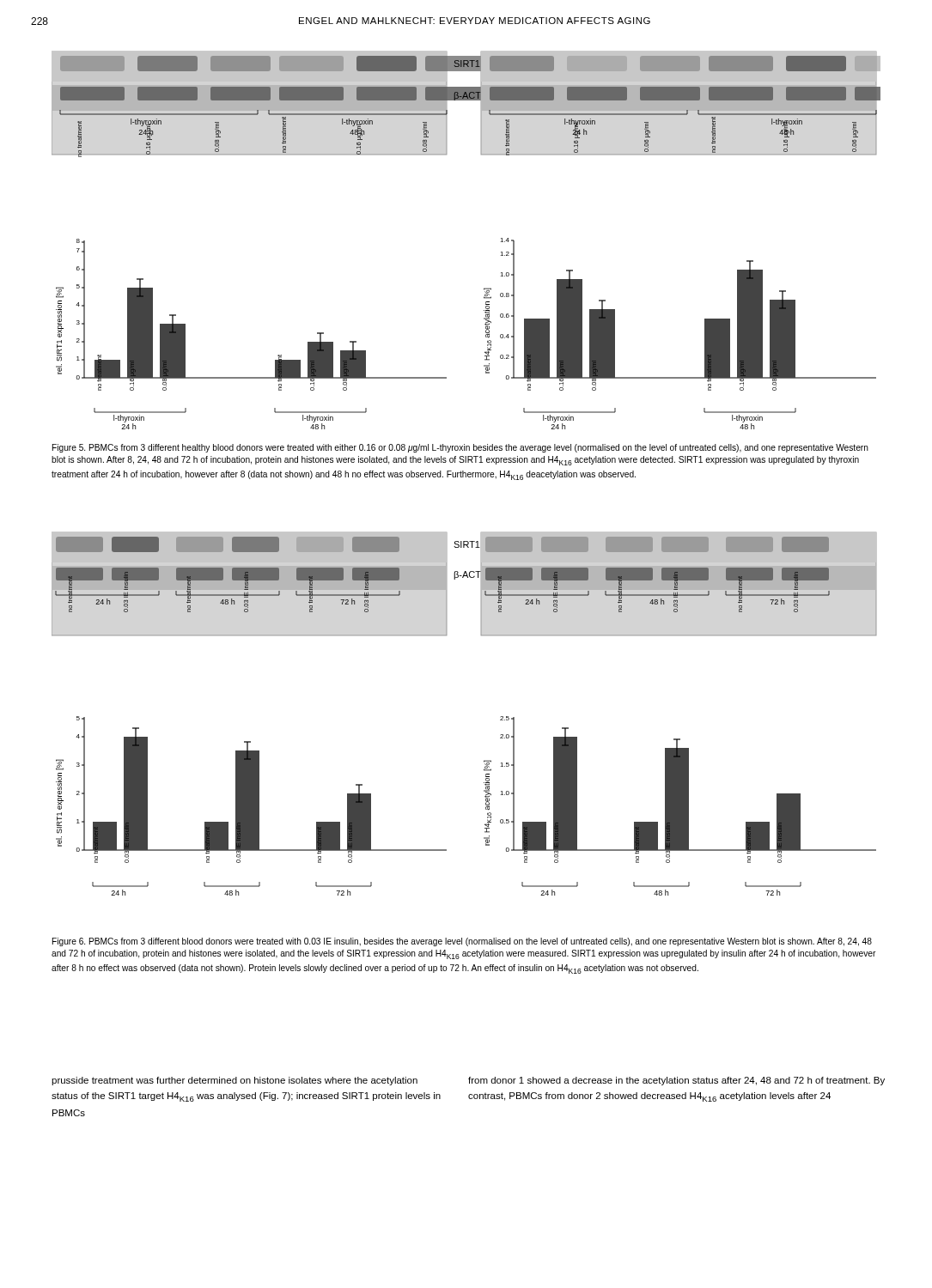Locate the caption that opens with "Figure 6. PBMCs from 3 different"
The width and height of the screenshot is (932, 1288).
[x=464, y=956]
